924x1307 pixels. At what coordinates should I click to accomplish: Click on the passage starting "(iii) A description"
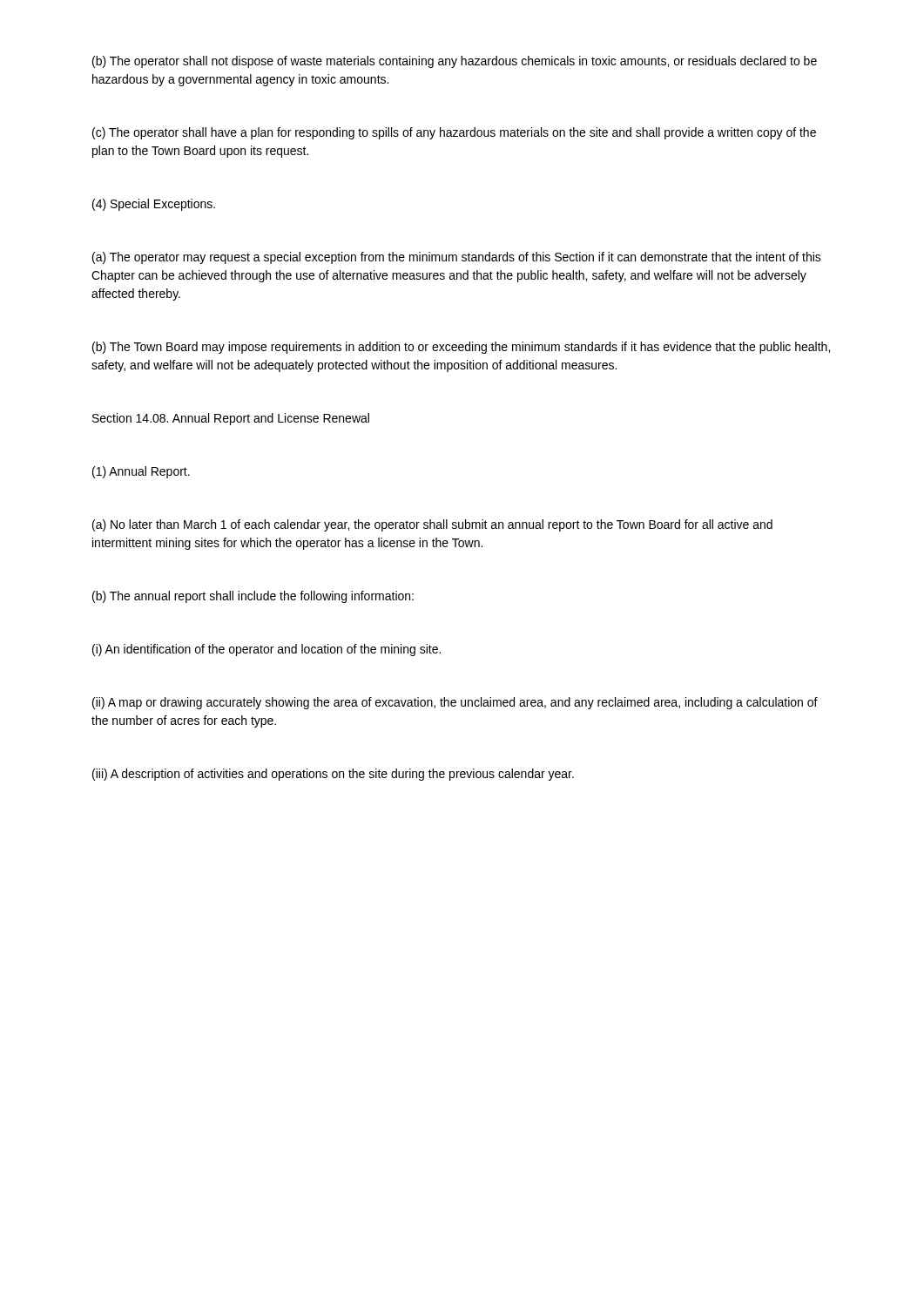point(333,774)
